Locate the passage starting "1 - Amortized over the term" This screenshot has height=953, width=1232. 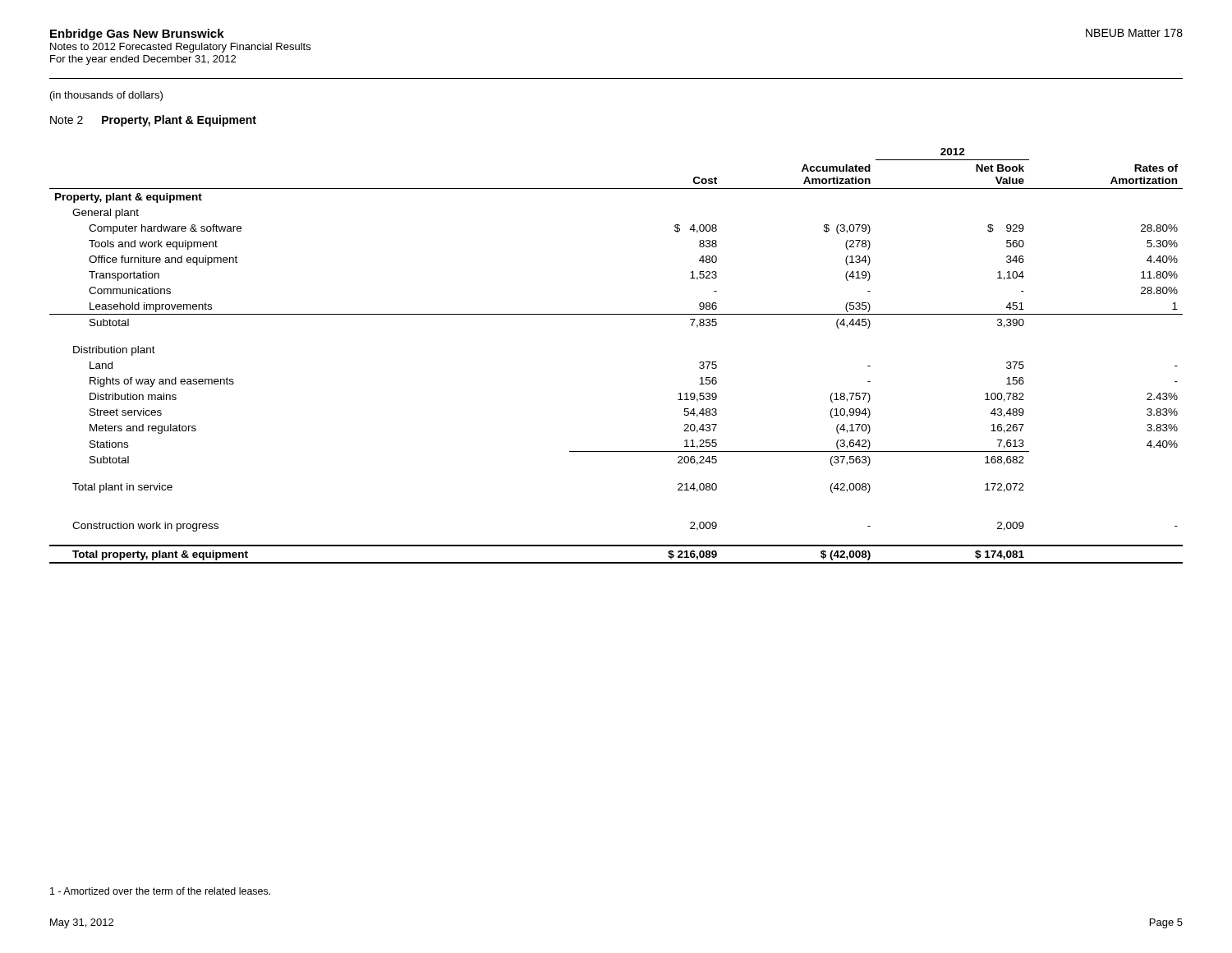[160, 891]
